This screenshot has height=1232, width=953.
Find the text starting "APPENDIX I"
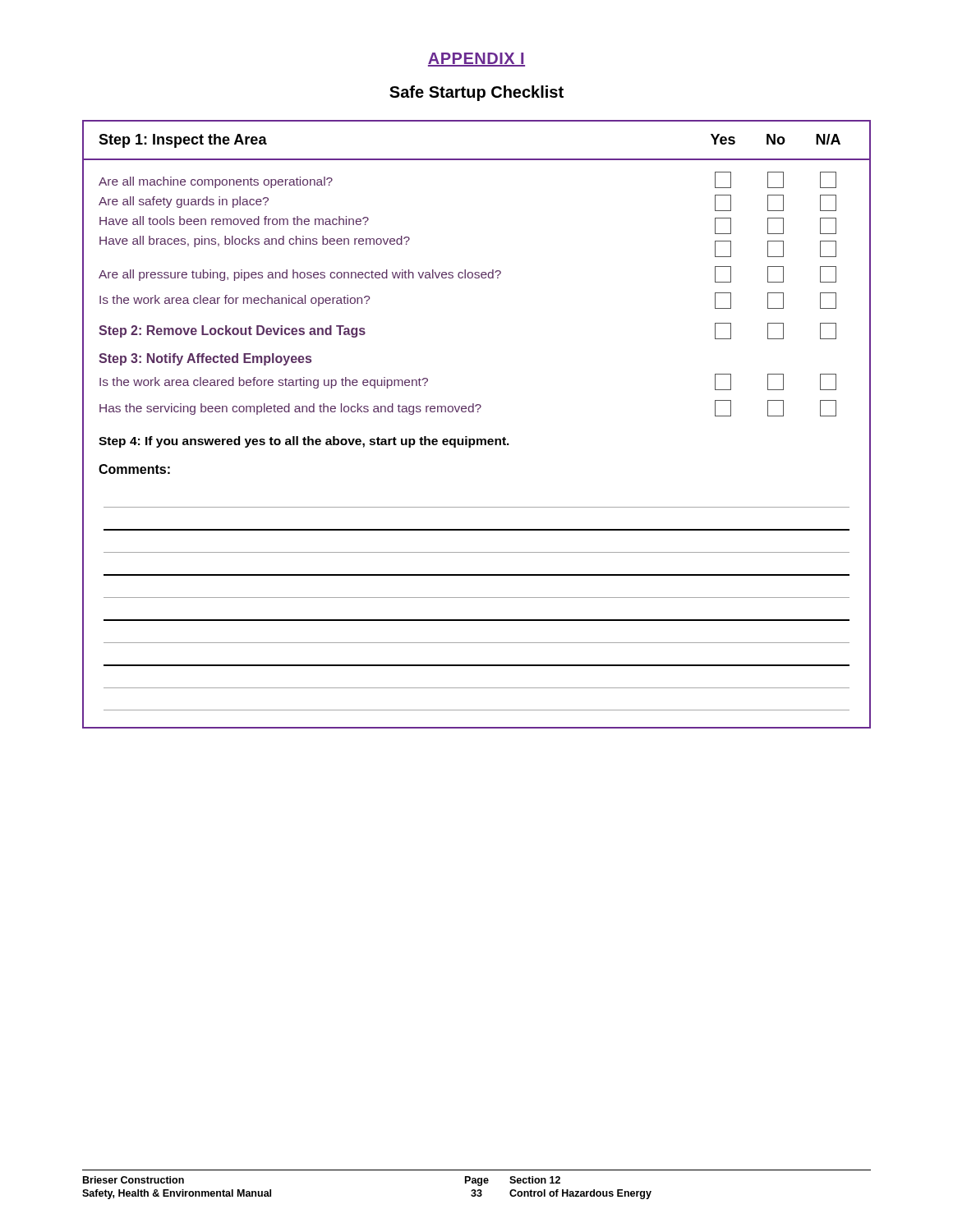click(476, 58)
